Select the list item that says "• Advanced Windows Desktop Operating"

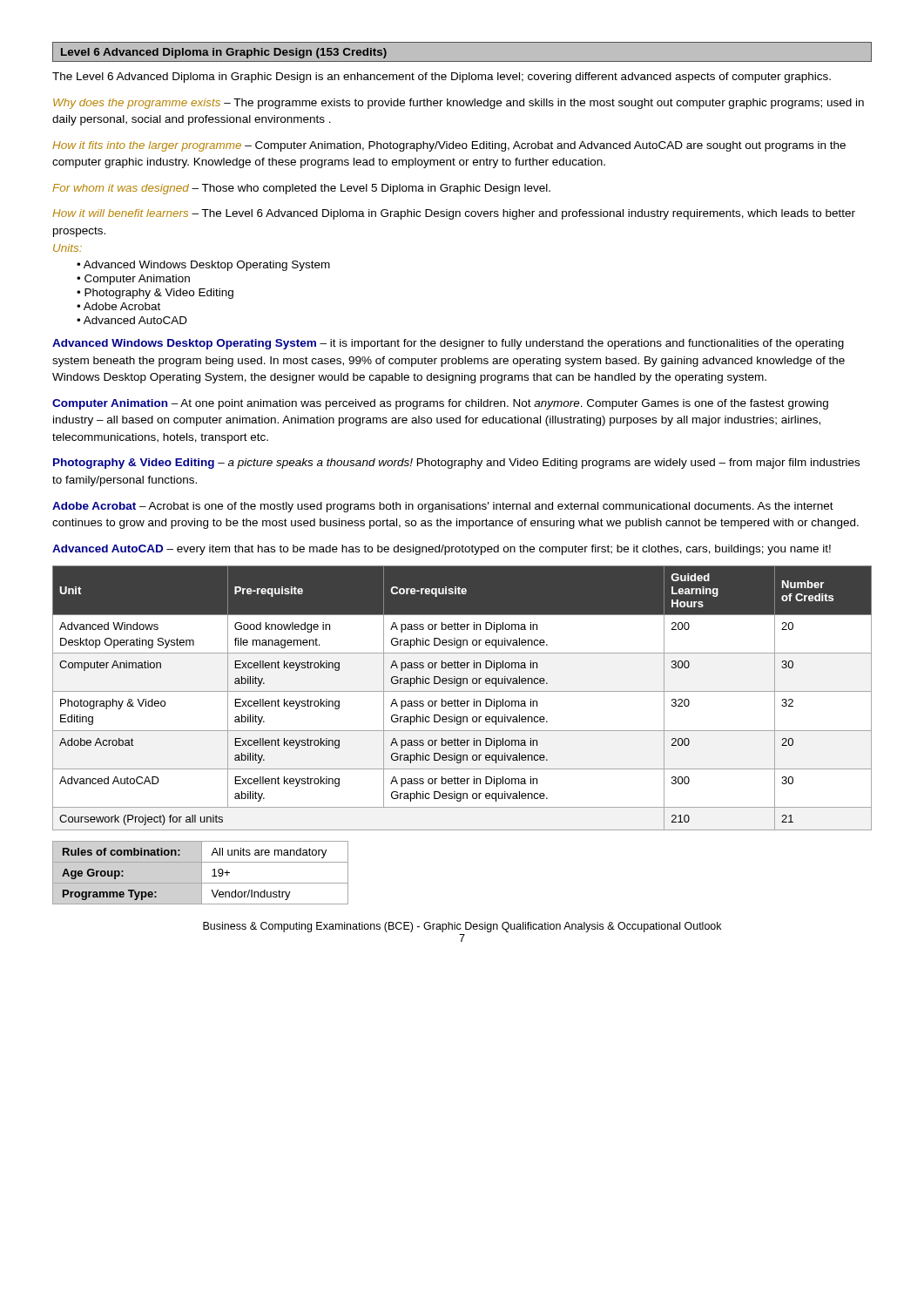[x=204, y=265]
